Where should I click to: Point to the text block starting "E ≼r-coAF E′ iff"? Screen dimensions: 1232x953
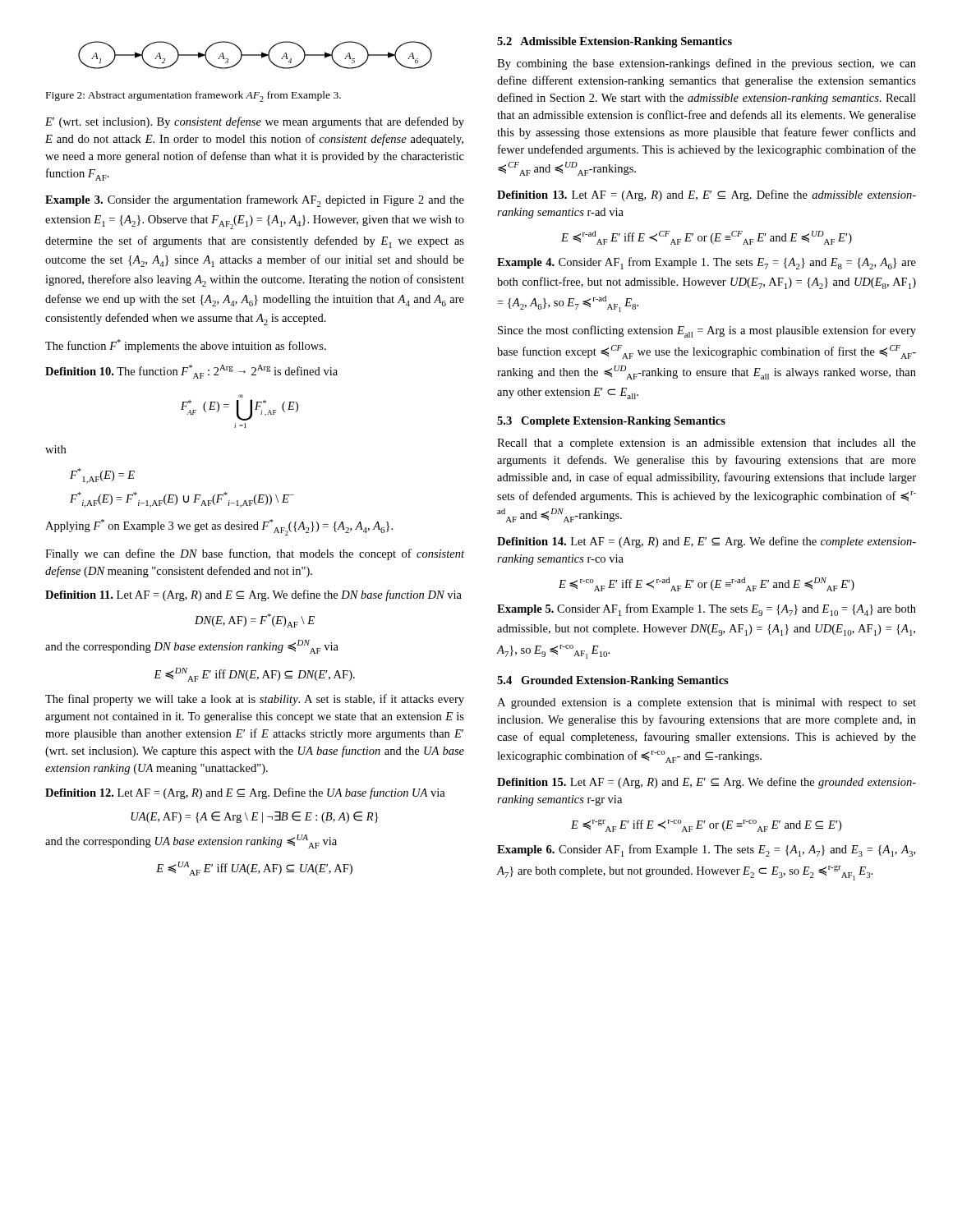pyautogui.click(x=707, y=584)
